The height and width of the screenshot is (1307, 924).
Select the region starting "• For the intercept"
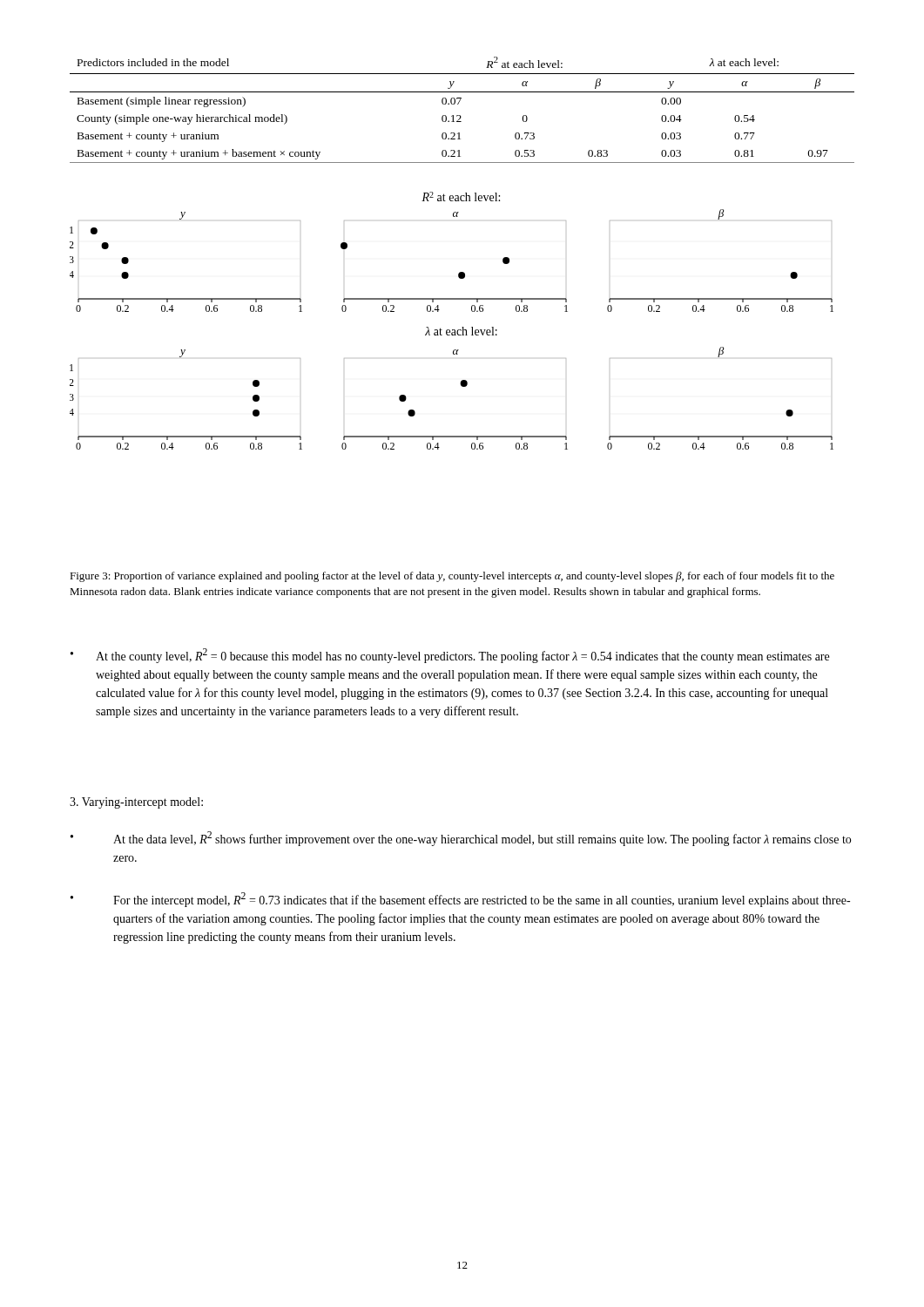point(462,917)
